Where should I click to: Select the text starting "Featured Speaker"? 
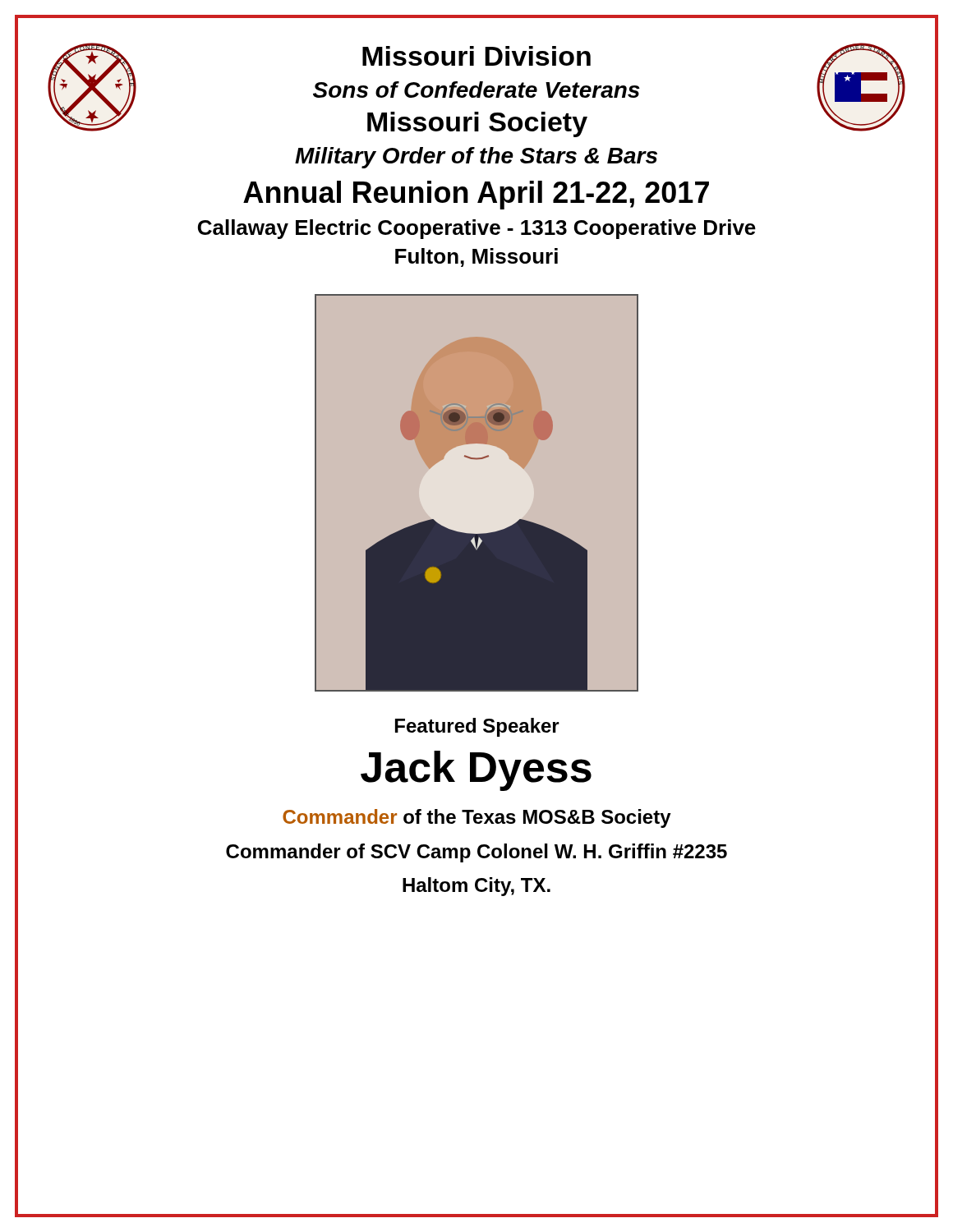click(x=476, y=726)
